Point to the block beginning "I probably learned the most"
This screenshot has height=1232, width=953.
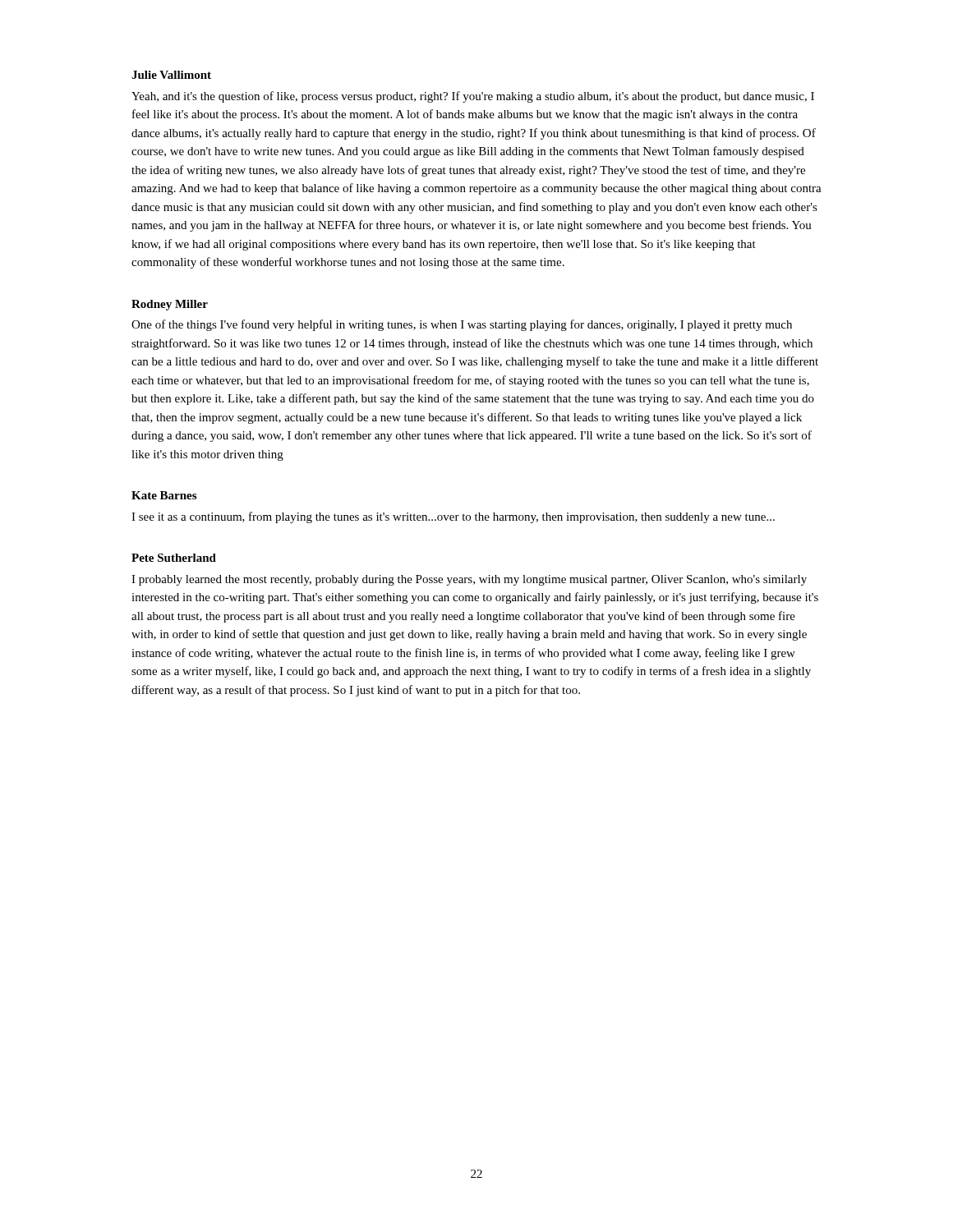(475, 634)
